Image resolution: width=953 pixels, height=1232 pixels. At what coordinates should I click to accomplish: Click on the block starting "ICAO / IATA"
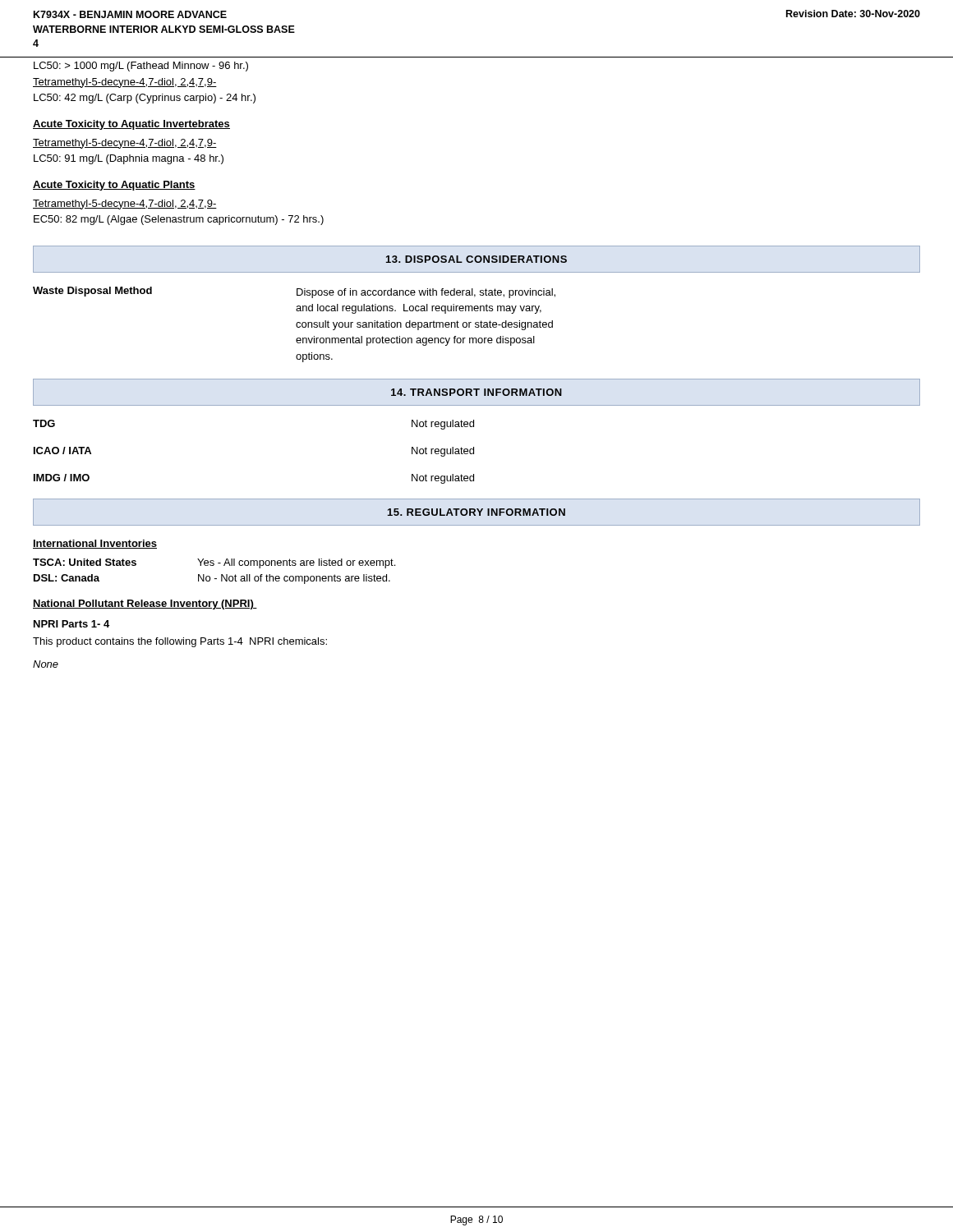[476, 451]
